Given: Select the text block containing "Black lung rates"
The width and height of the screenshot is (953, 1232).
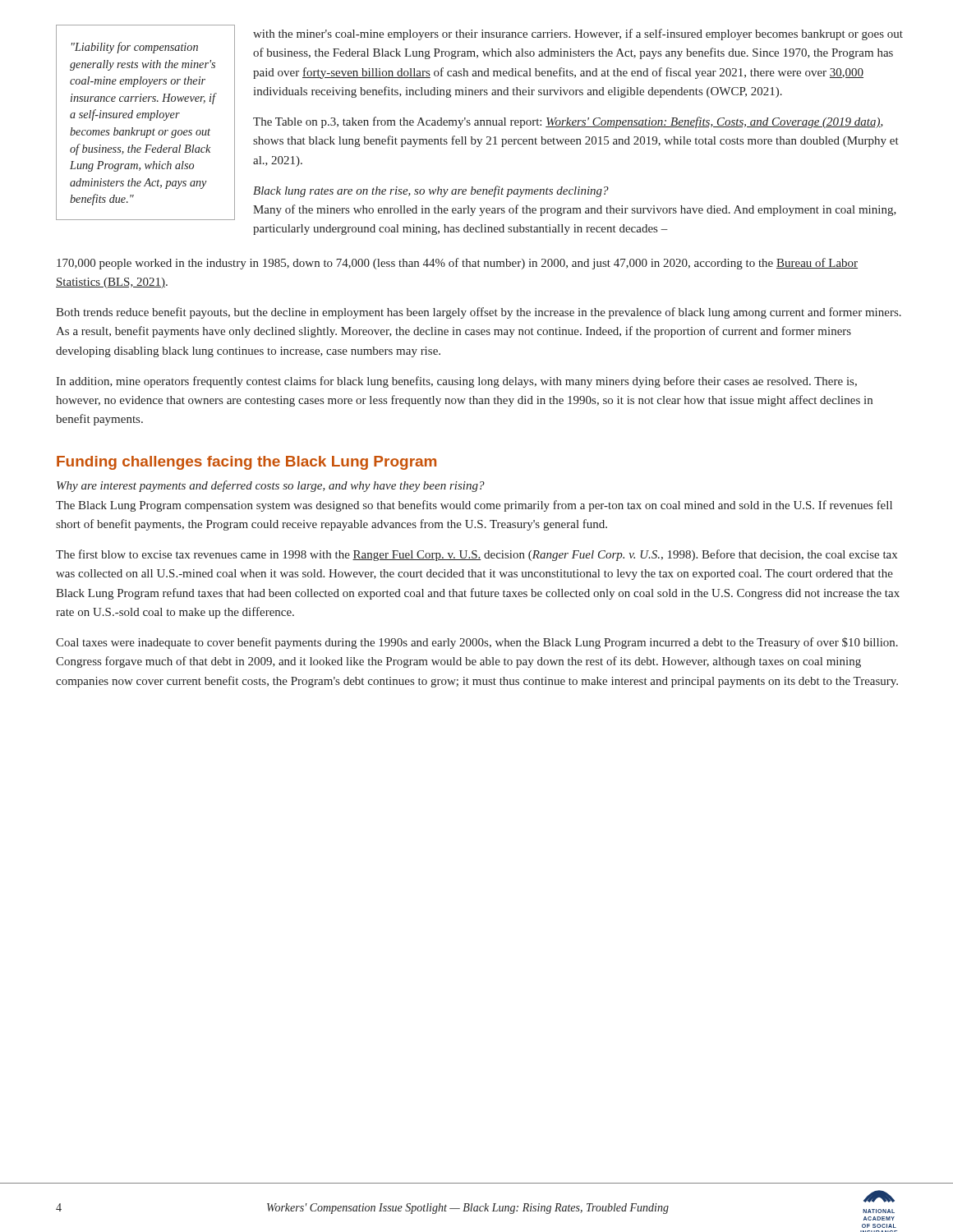Looking at the screenshot, I should coord(575,209).
